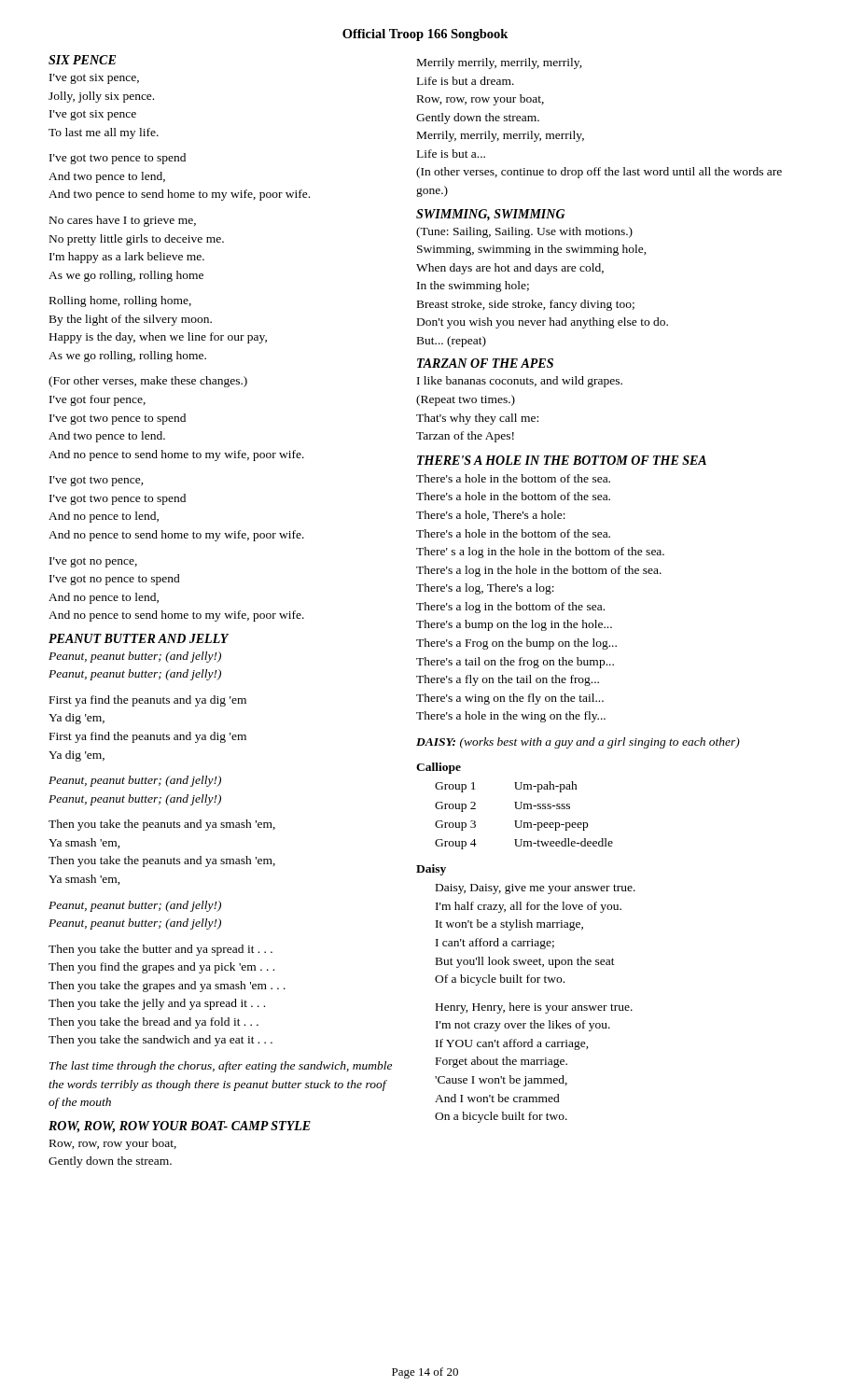Image resolution: width=850 pixels, height=1400 pixels.
Task: Select the text block that reads "Then you take the butter and ya spread"
Action: 167,994
